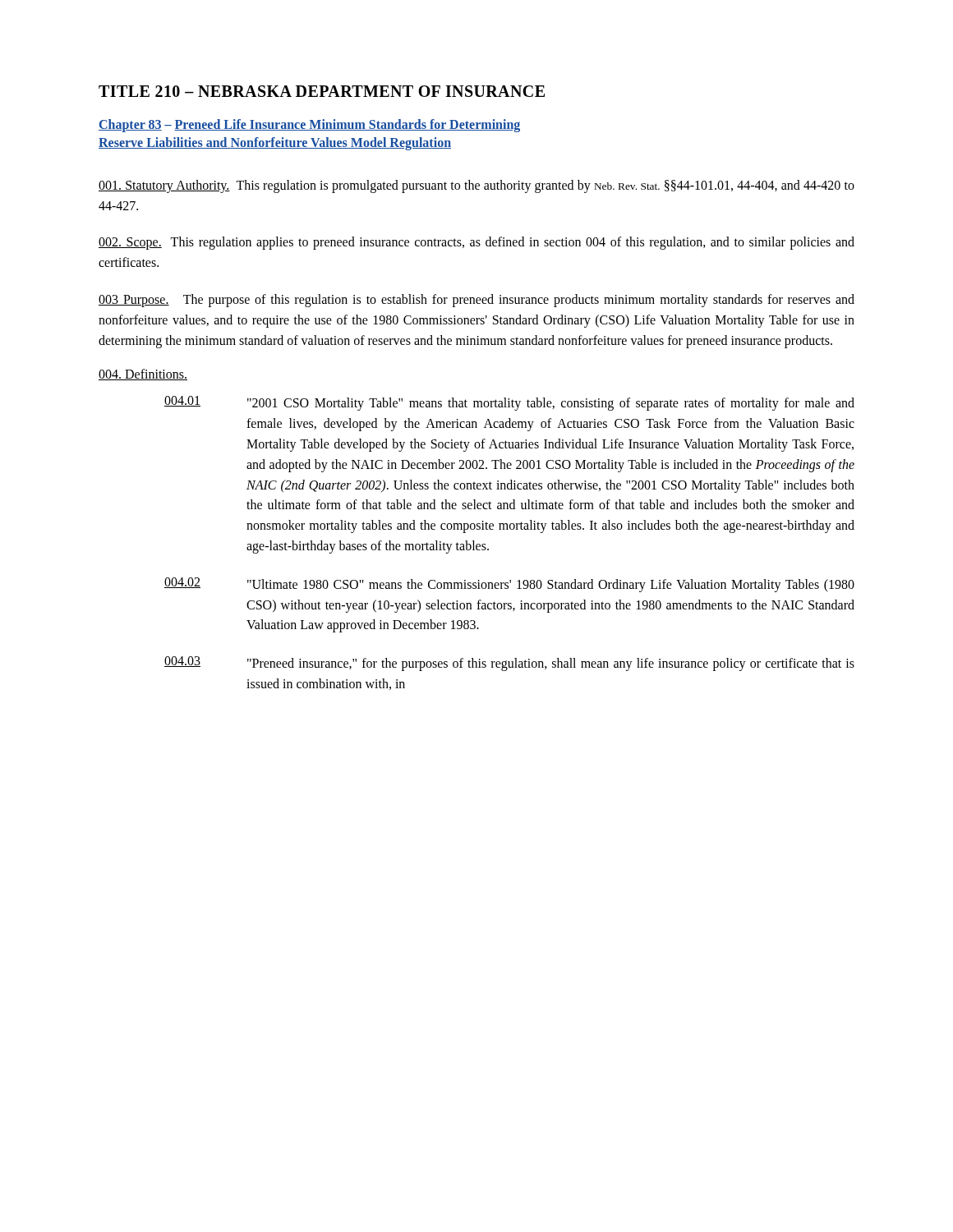The width and height of the screenshot is (953, 1232).
Task: Select the list item containing "004.01 "2001 CSO"
Action: click(x=509, y=475)
